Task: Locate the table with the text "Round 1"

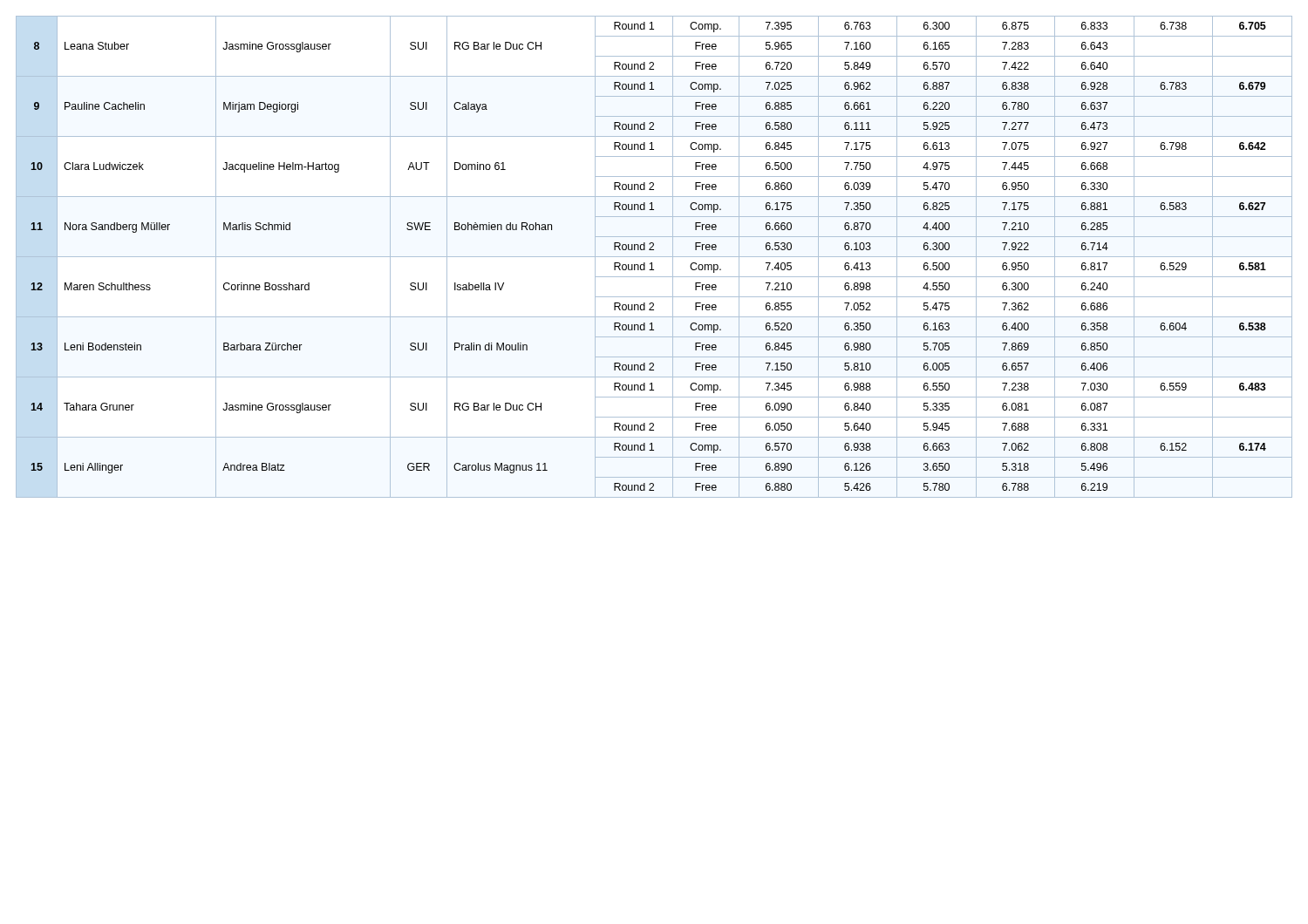Action: click(654, 257)
